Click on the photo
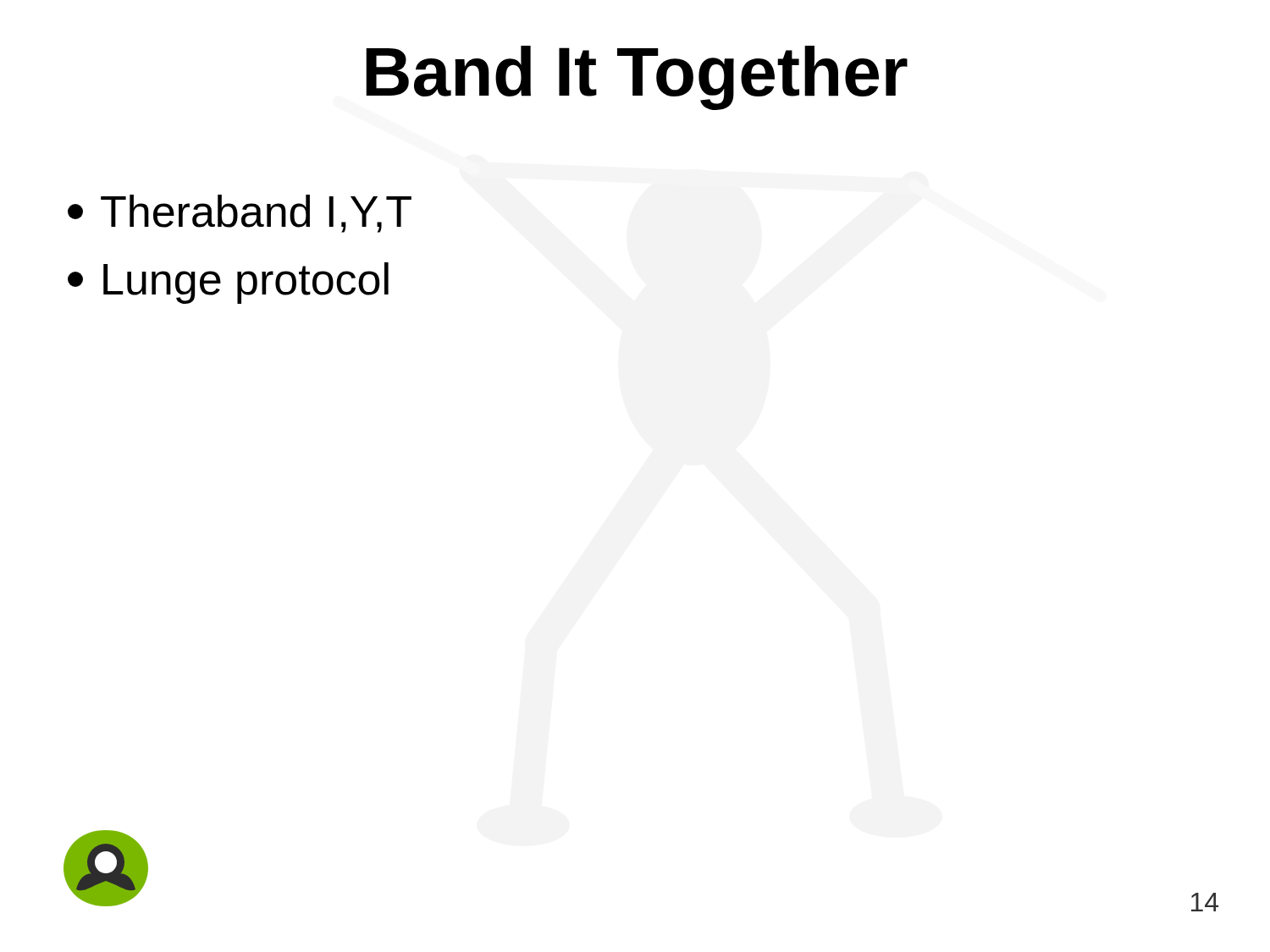The image size is (1270, 952). pos(635,476)
